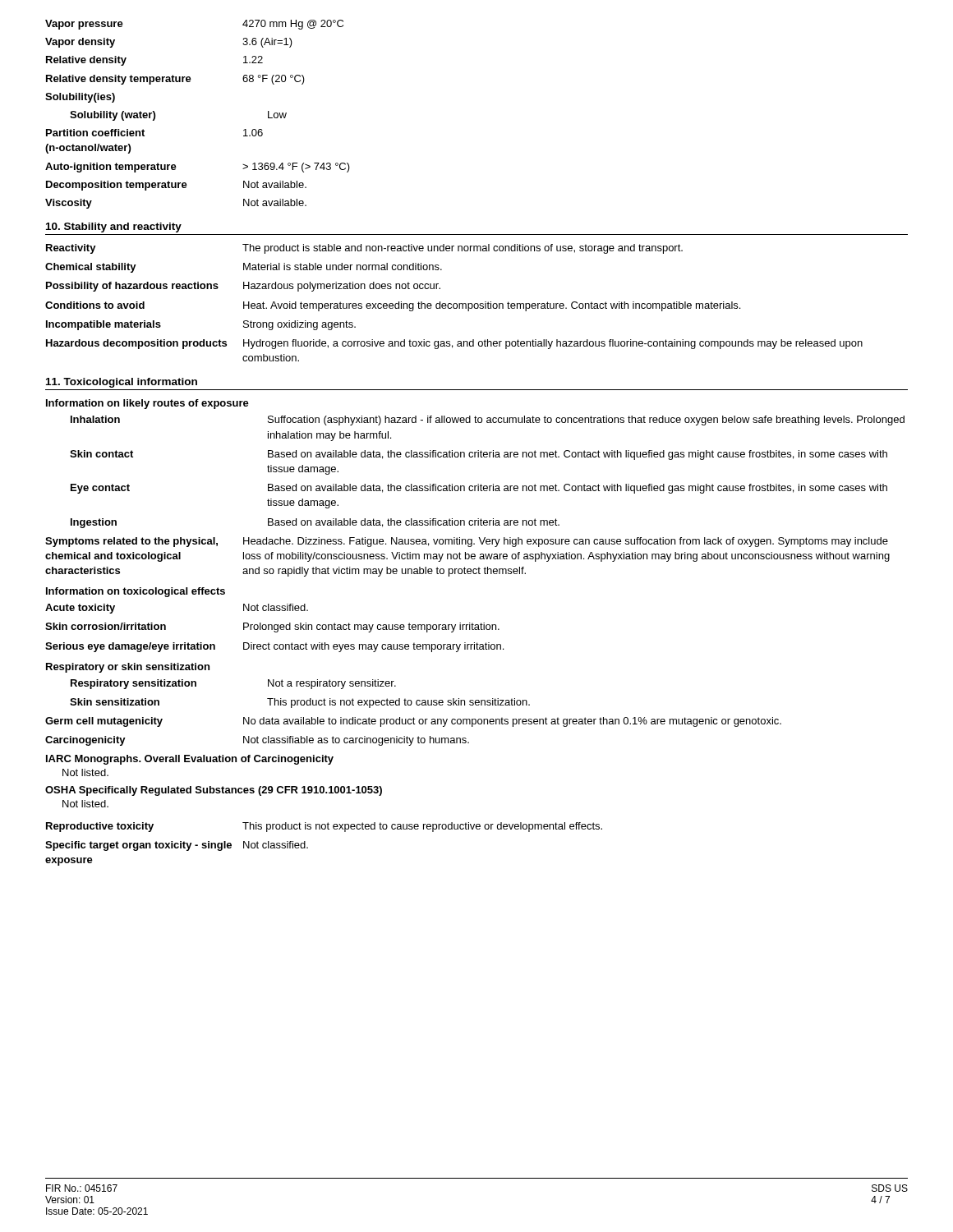Select the text block starting "Reactivity The product"
This screenshot has width=953, height=1232.
476,303
